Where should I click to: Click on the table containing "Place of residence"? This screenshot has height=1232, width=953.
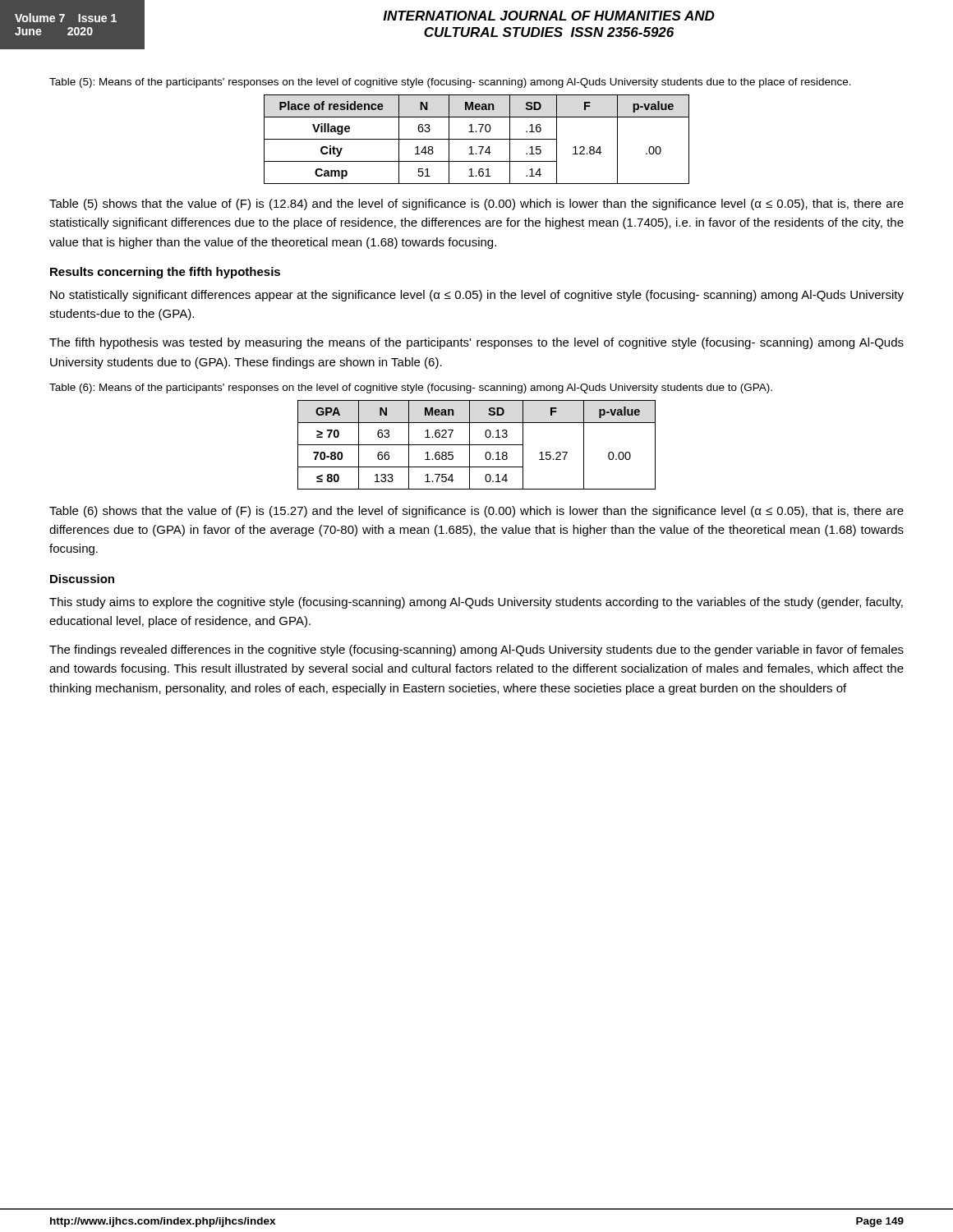coord(476,139)
